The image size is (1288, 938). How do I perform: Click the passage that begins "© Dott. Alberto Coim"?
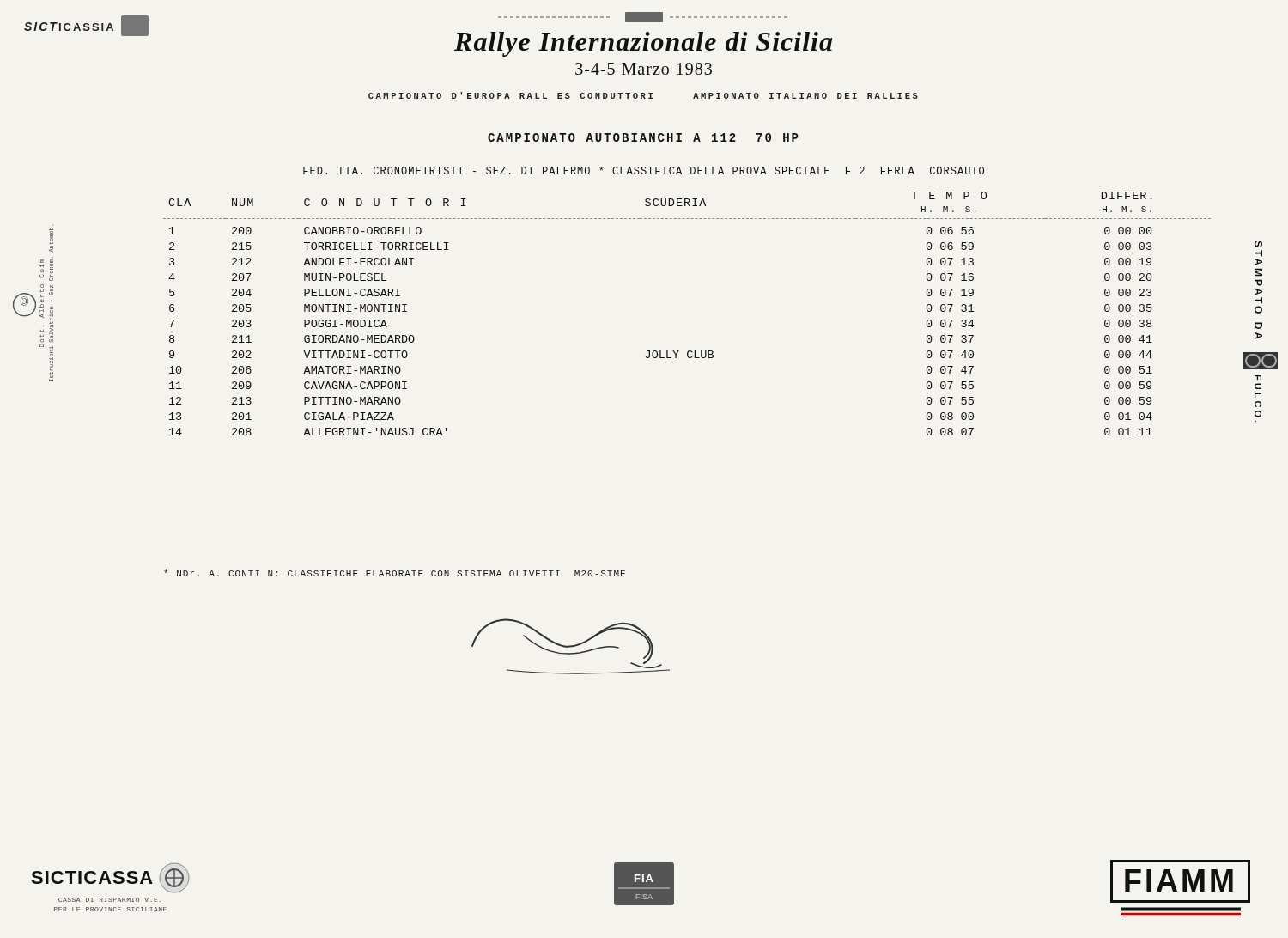click(34, 303)
